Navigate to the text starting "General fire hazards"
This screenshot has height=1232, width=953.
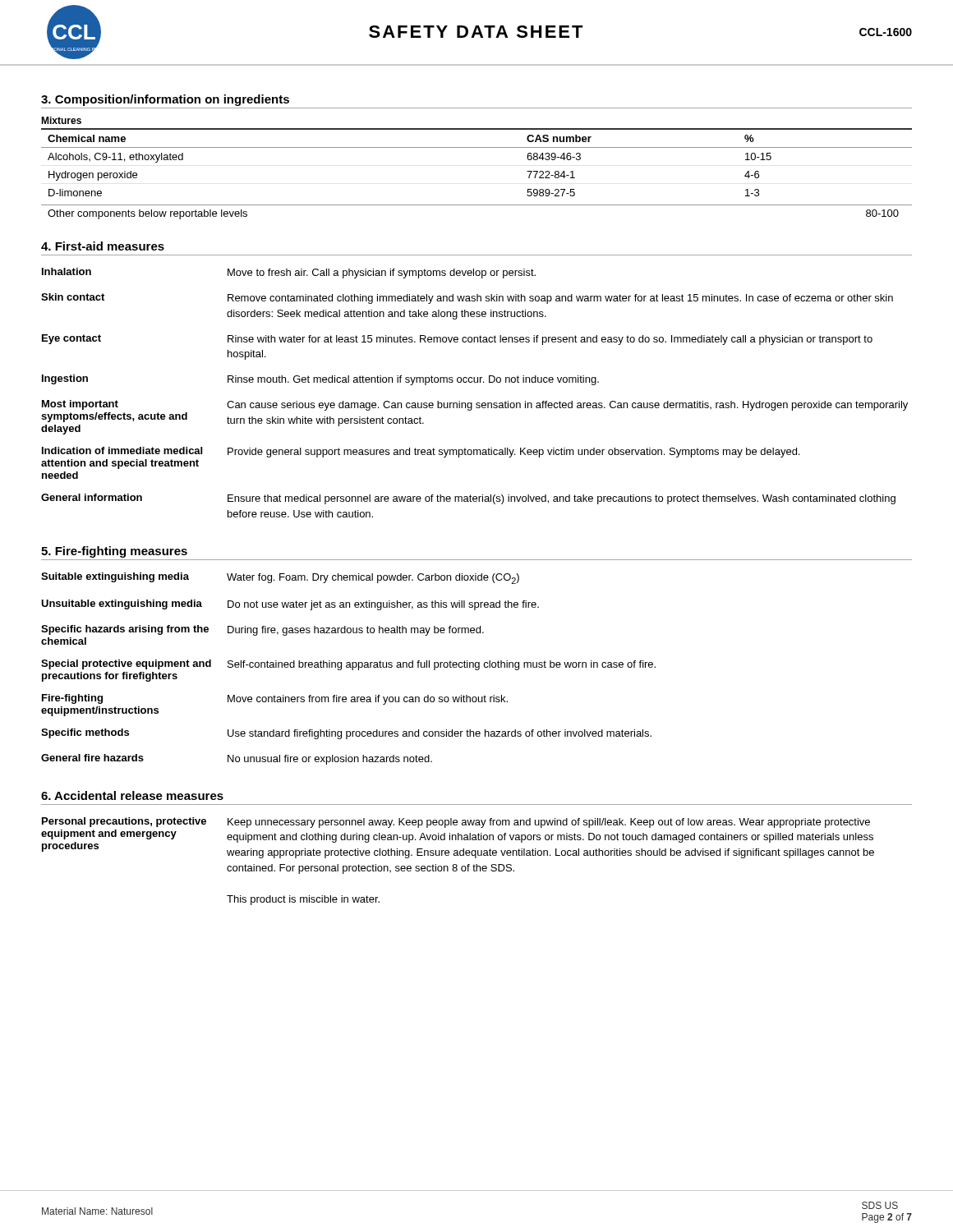(x=92, y=757)
